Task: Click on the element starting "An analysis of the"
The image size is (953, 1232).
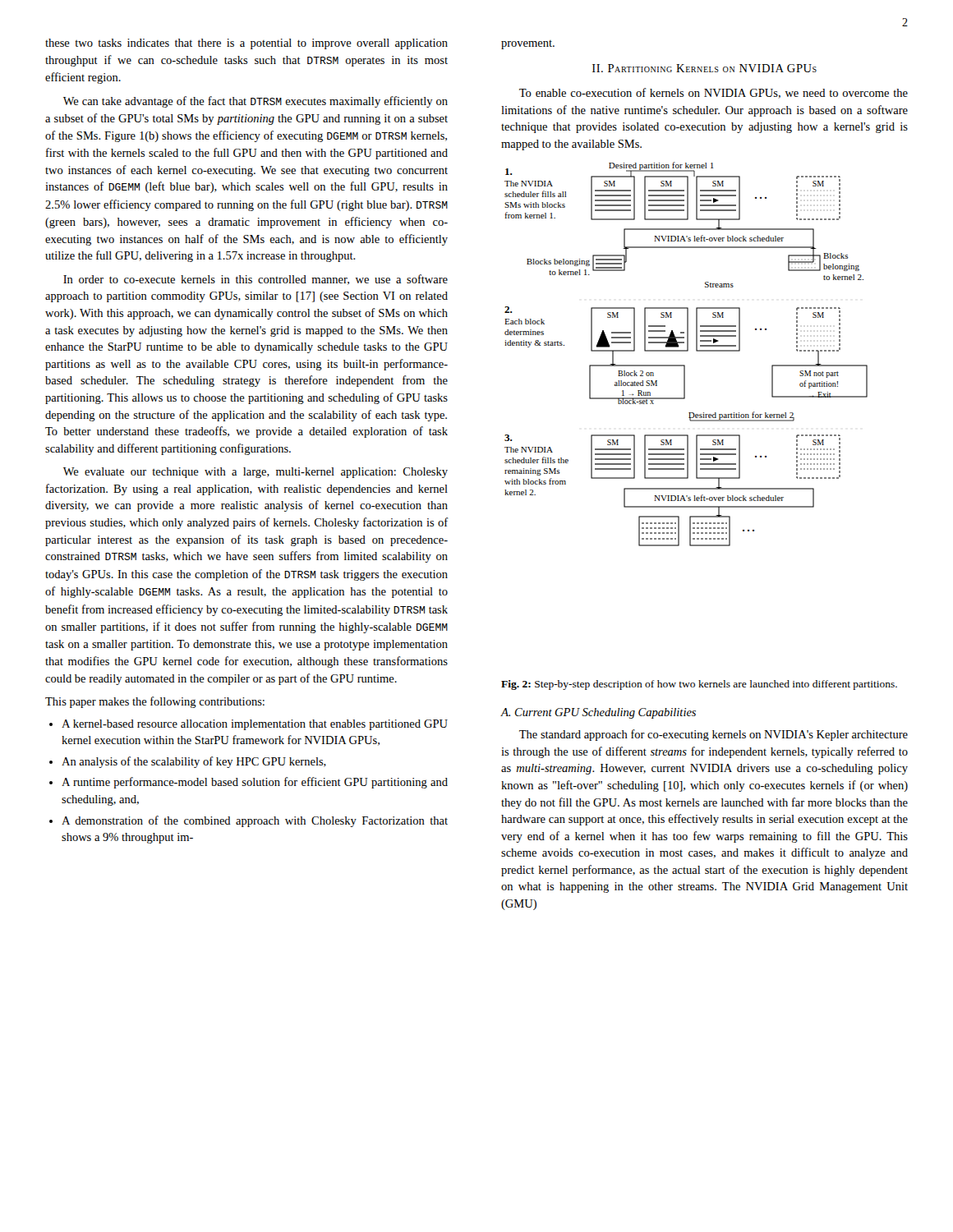Action: pos(194,761)
